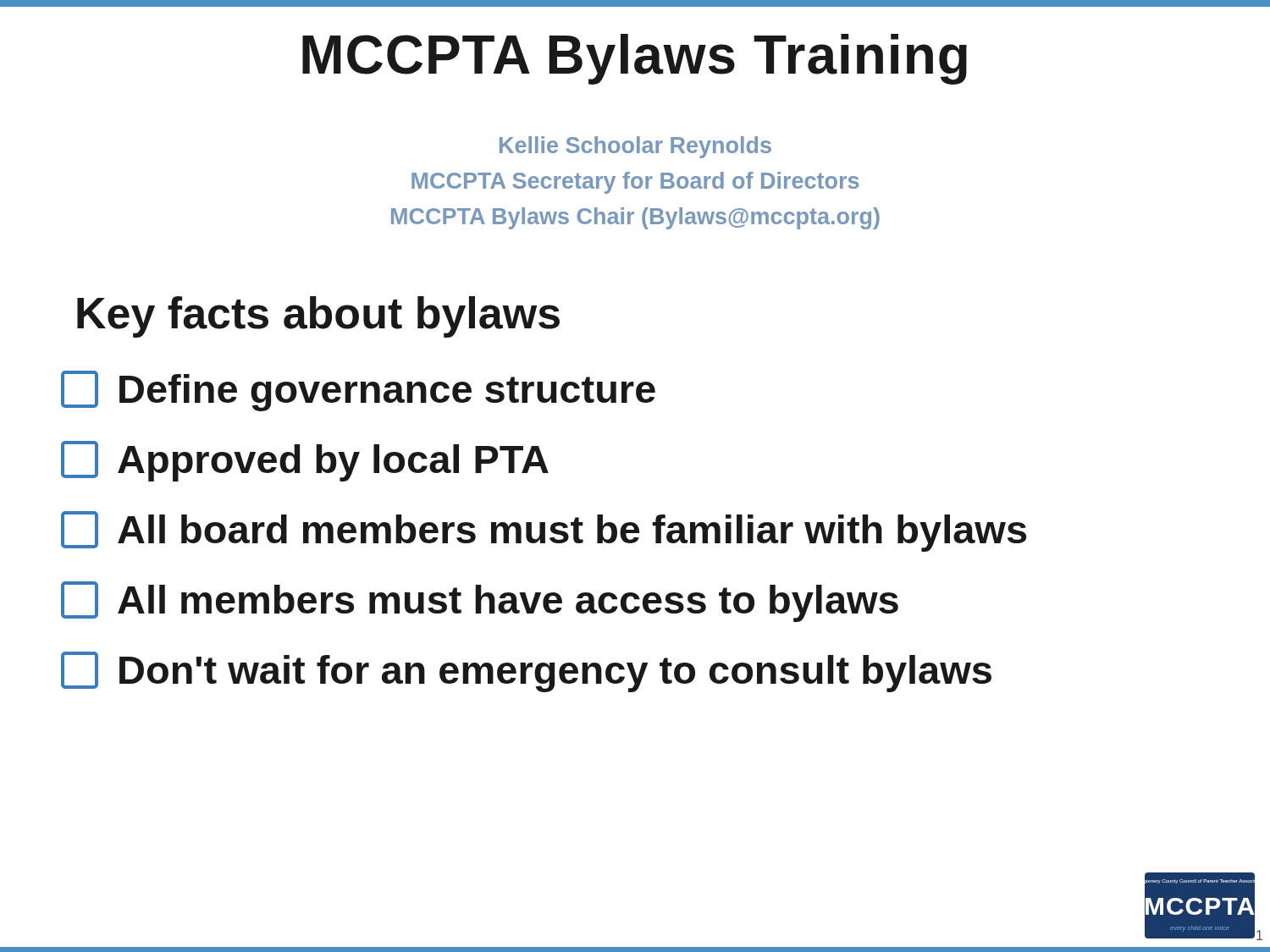
Task: Select the element starting "All board members must be familiar with"
Action: [544, 529]
